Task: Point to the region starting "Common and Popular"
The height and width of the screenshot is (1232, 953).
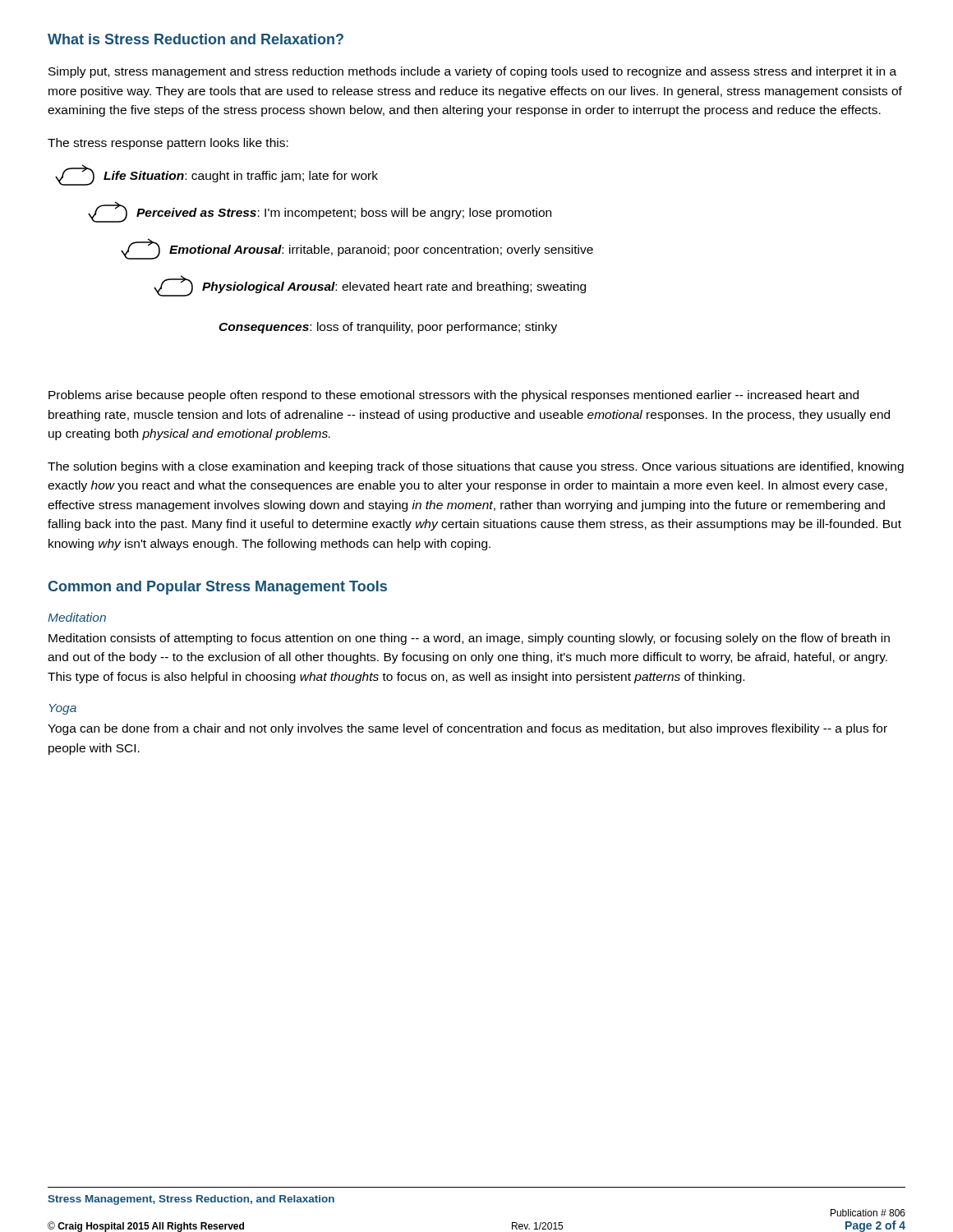Action: pos(218,586)
